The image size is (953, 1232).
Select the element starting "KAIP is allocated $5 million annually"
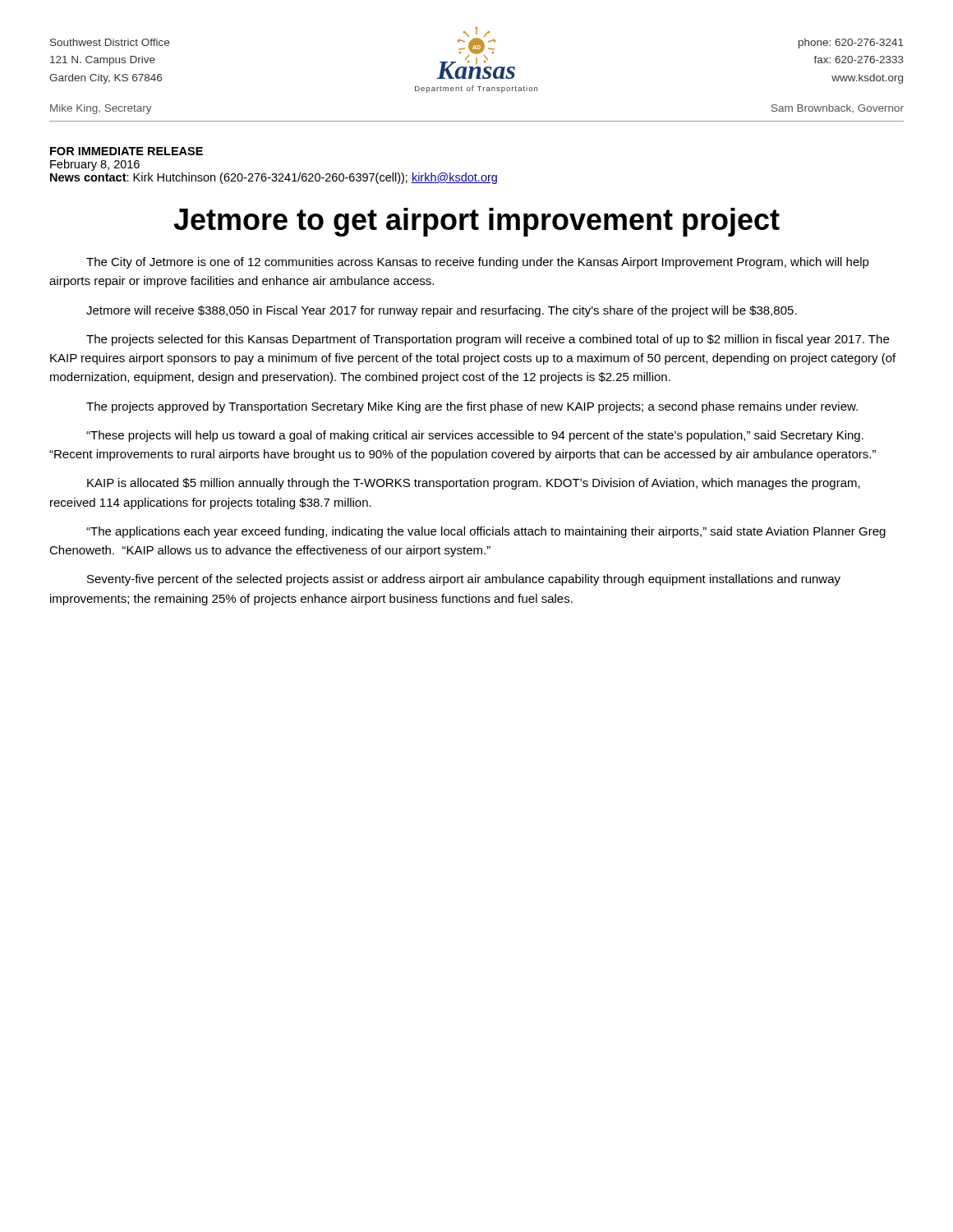(x=455, y=492)
